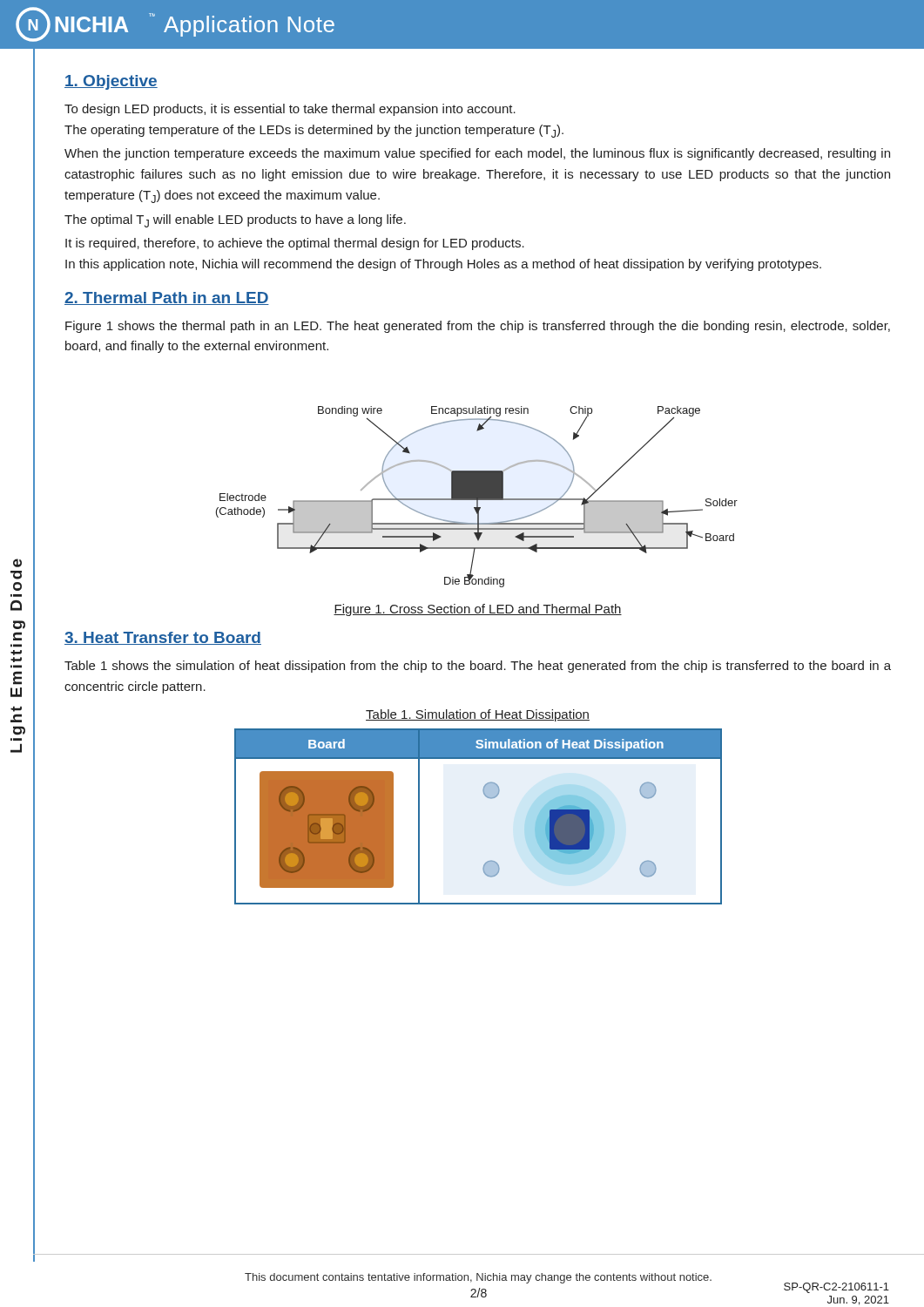The image size is (924, 1307).
Task: Select the text block starting "Table 1. Simulation of Heat Dissipation"
Action: pyautogui.click(x=478, y=714)
